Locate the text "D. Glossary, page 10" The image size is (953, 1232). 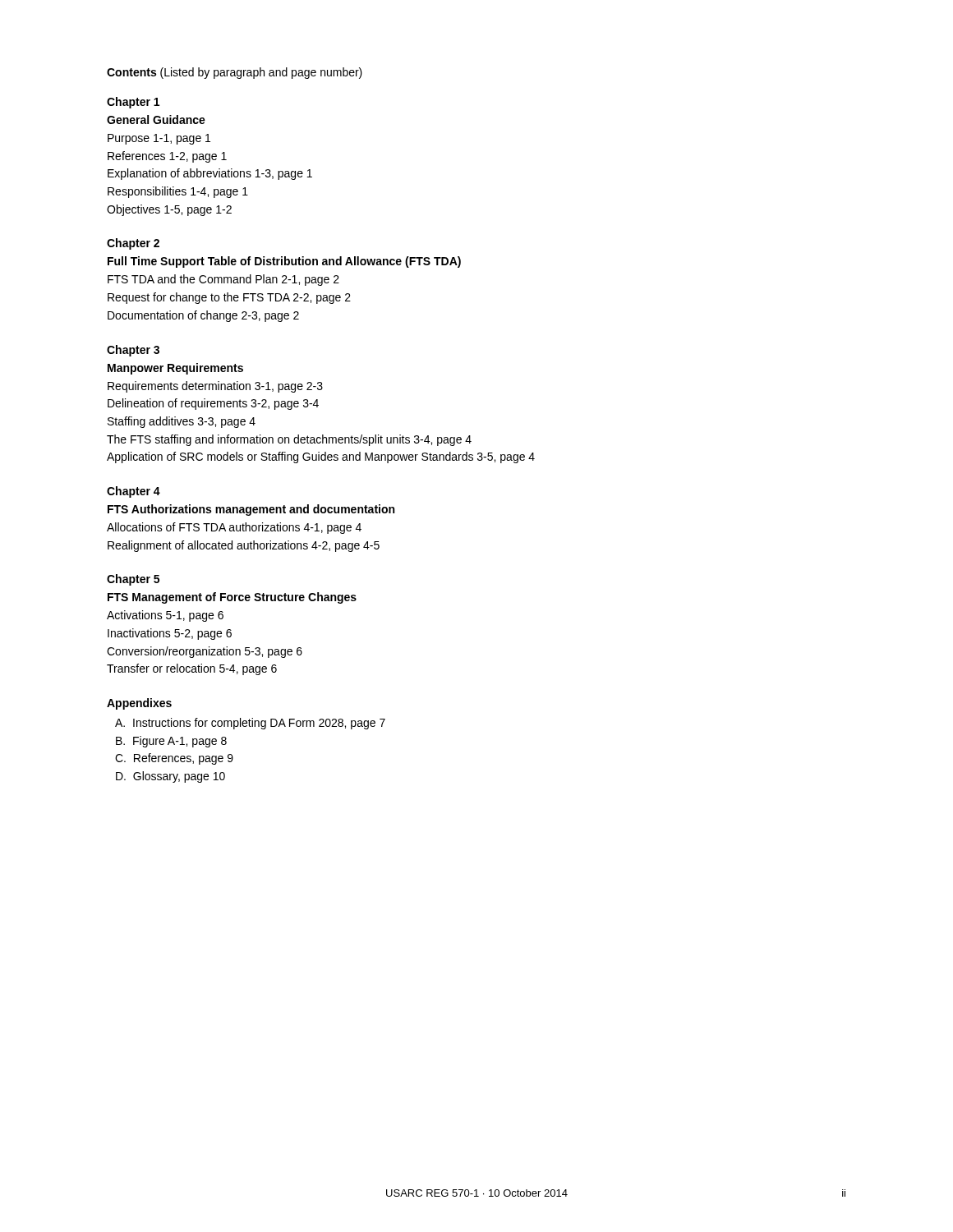click(x=170, y=776)
